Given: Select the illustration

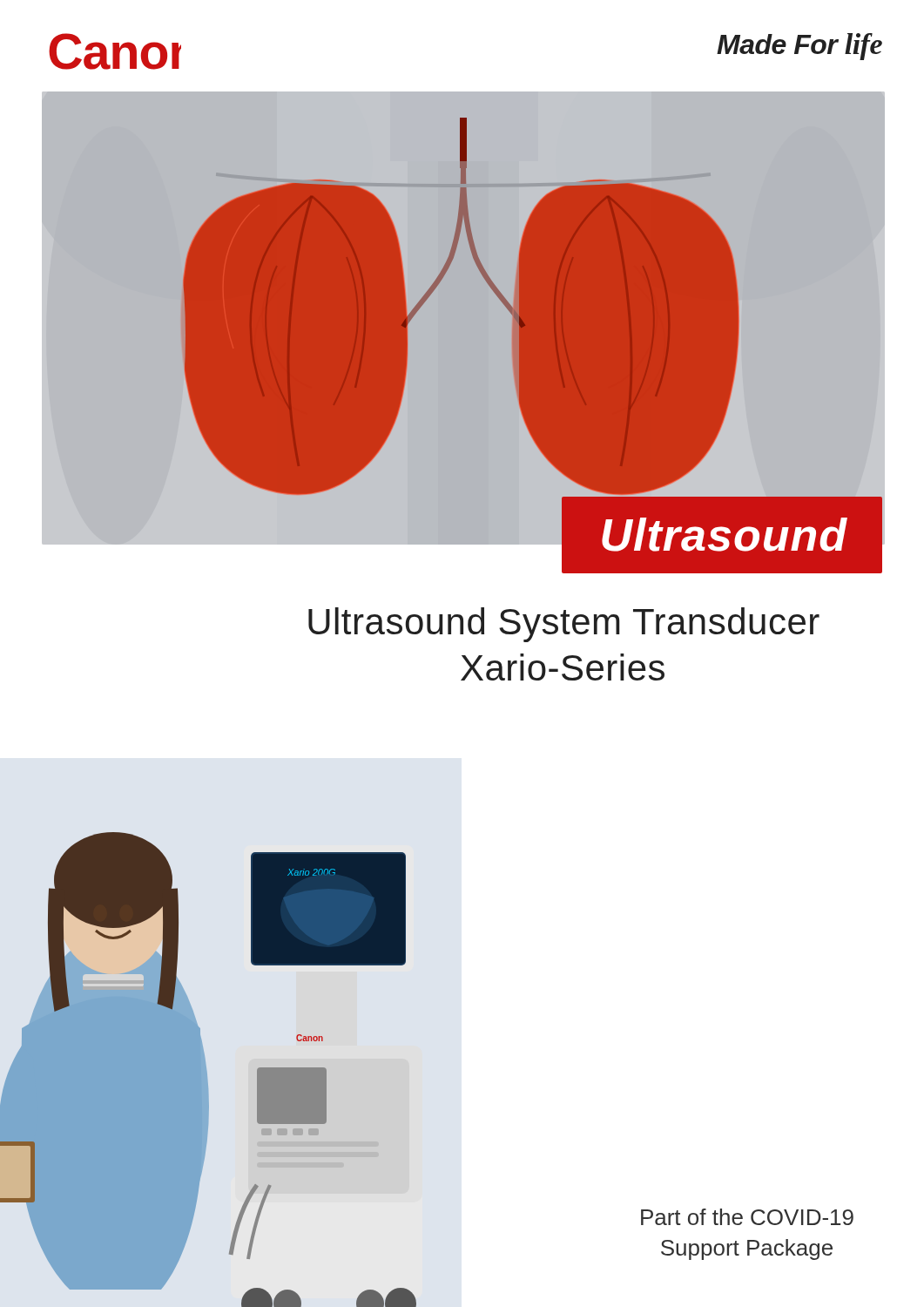Looking at the screenshot, I should point(463,318).
